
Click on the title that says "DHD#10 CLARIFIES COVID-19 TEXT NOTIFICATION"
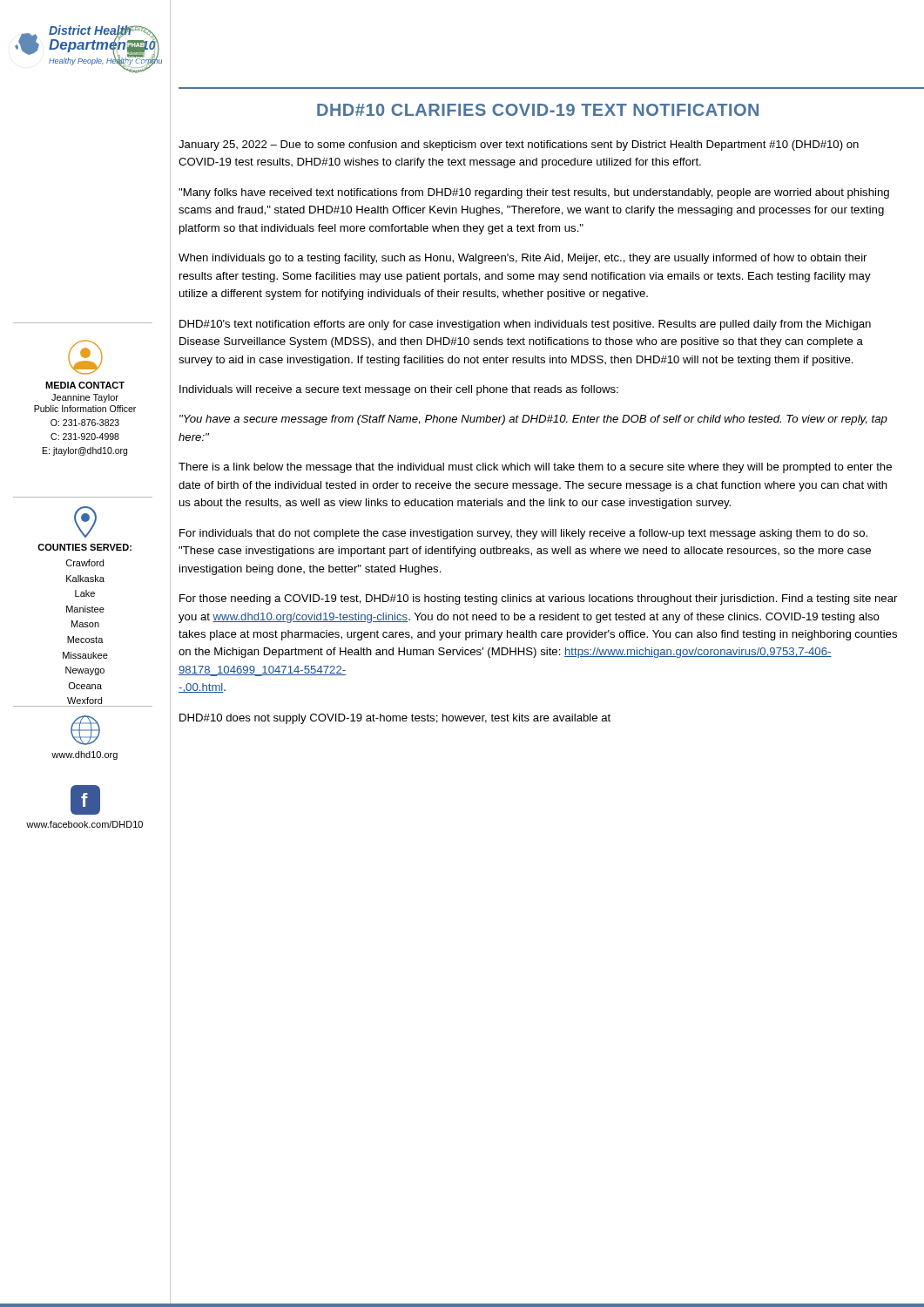pos(538,110)
